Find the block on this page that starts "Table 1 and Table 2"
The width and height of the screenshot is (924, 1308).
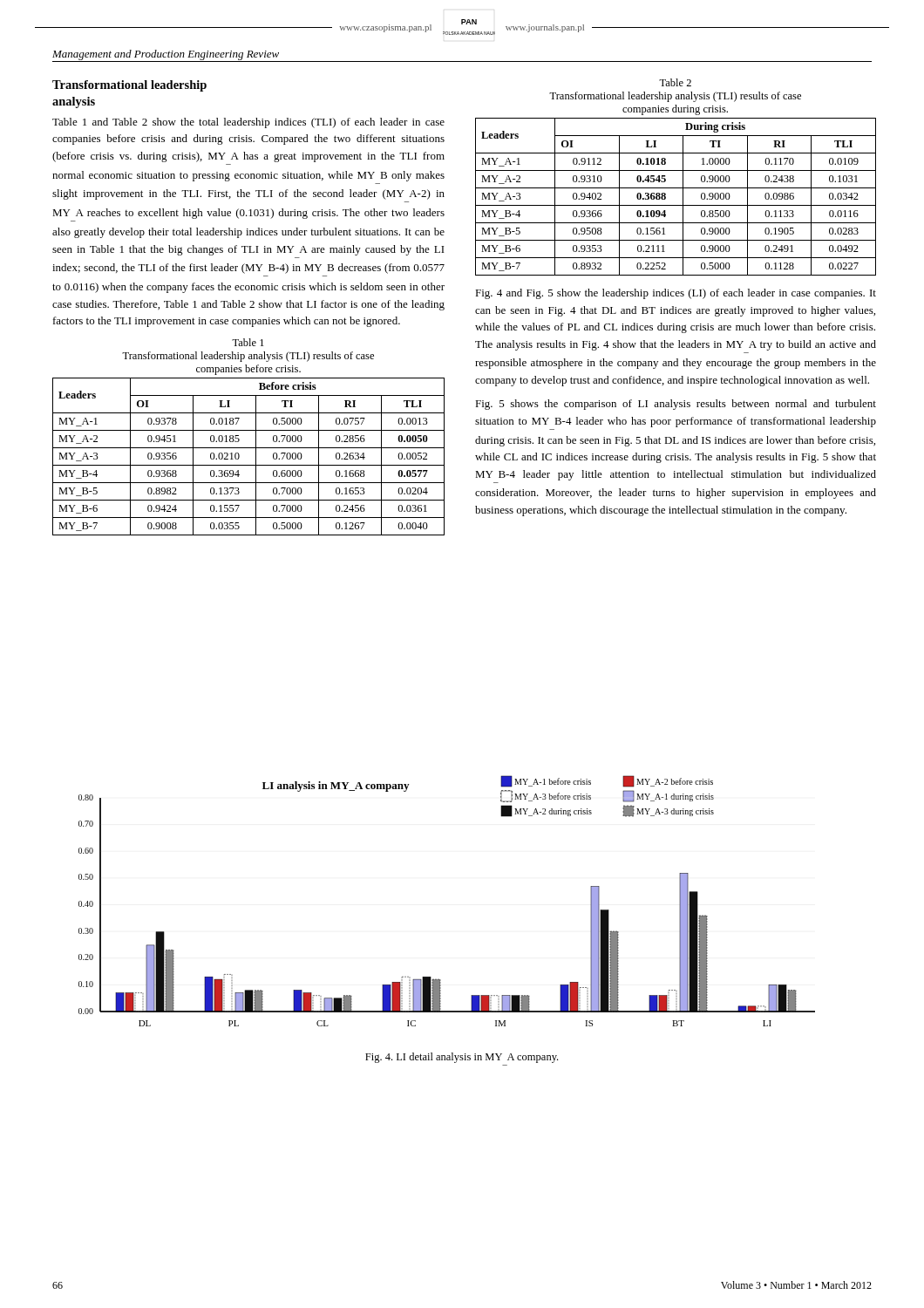[x=248, y=221]
